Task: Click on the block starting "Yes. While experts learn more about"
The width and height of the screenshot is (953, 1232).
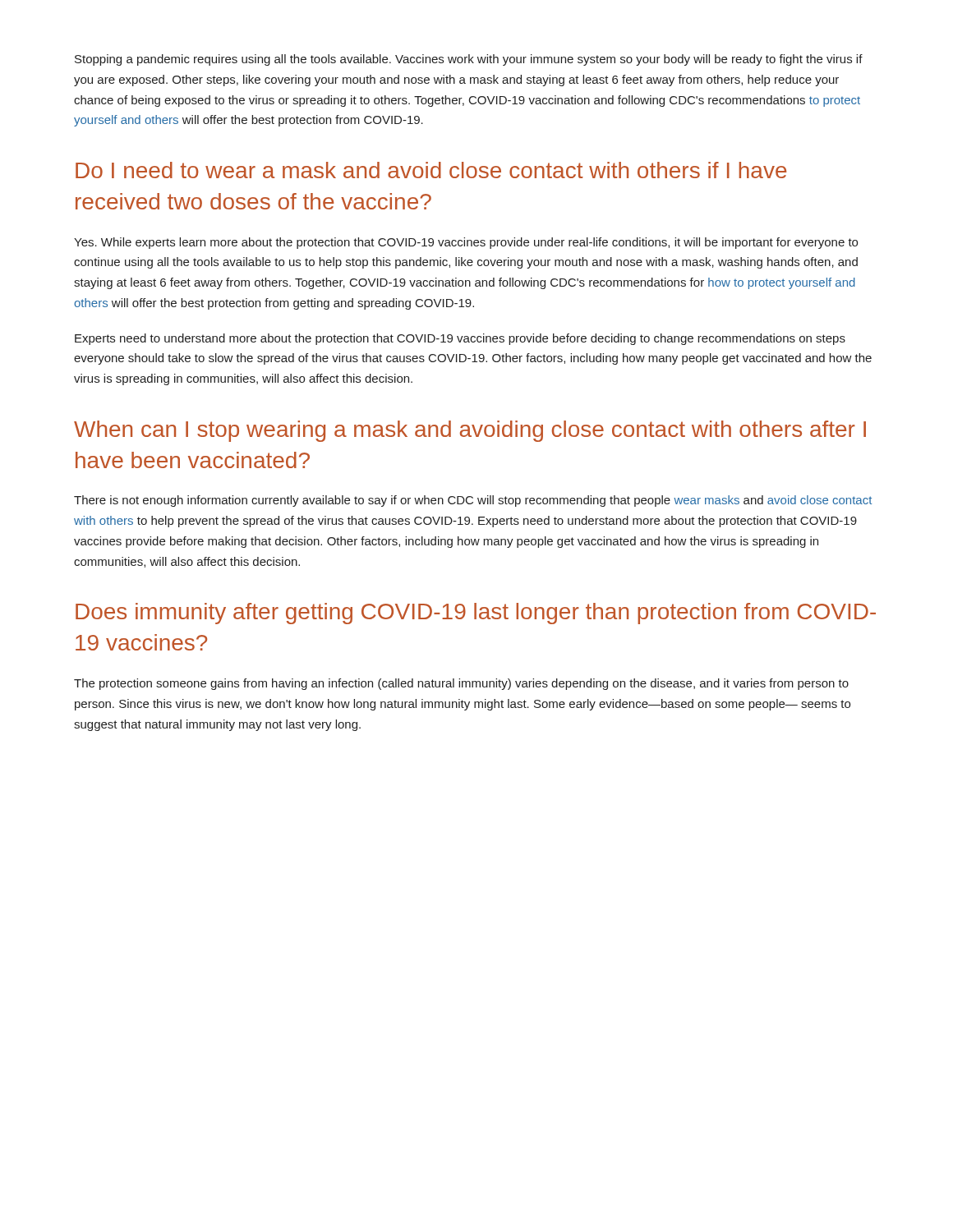Action: pyautogui.click(x=466, y=272)
